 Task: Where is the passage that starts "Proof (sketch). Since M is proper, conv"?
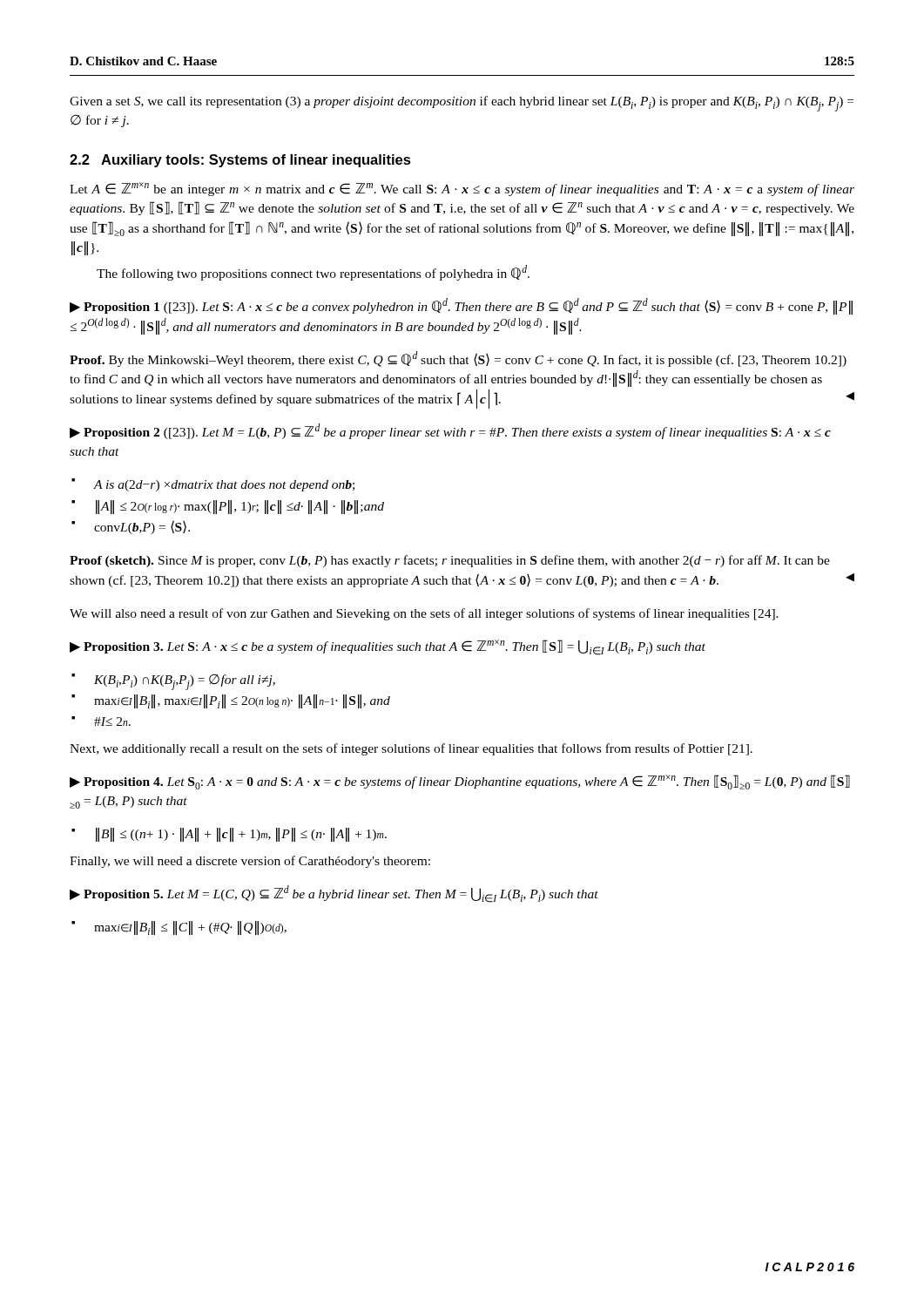(462, 570)
